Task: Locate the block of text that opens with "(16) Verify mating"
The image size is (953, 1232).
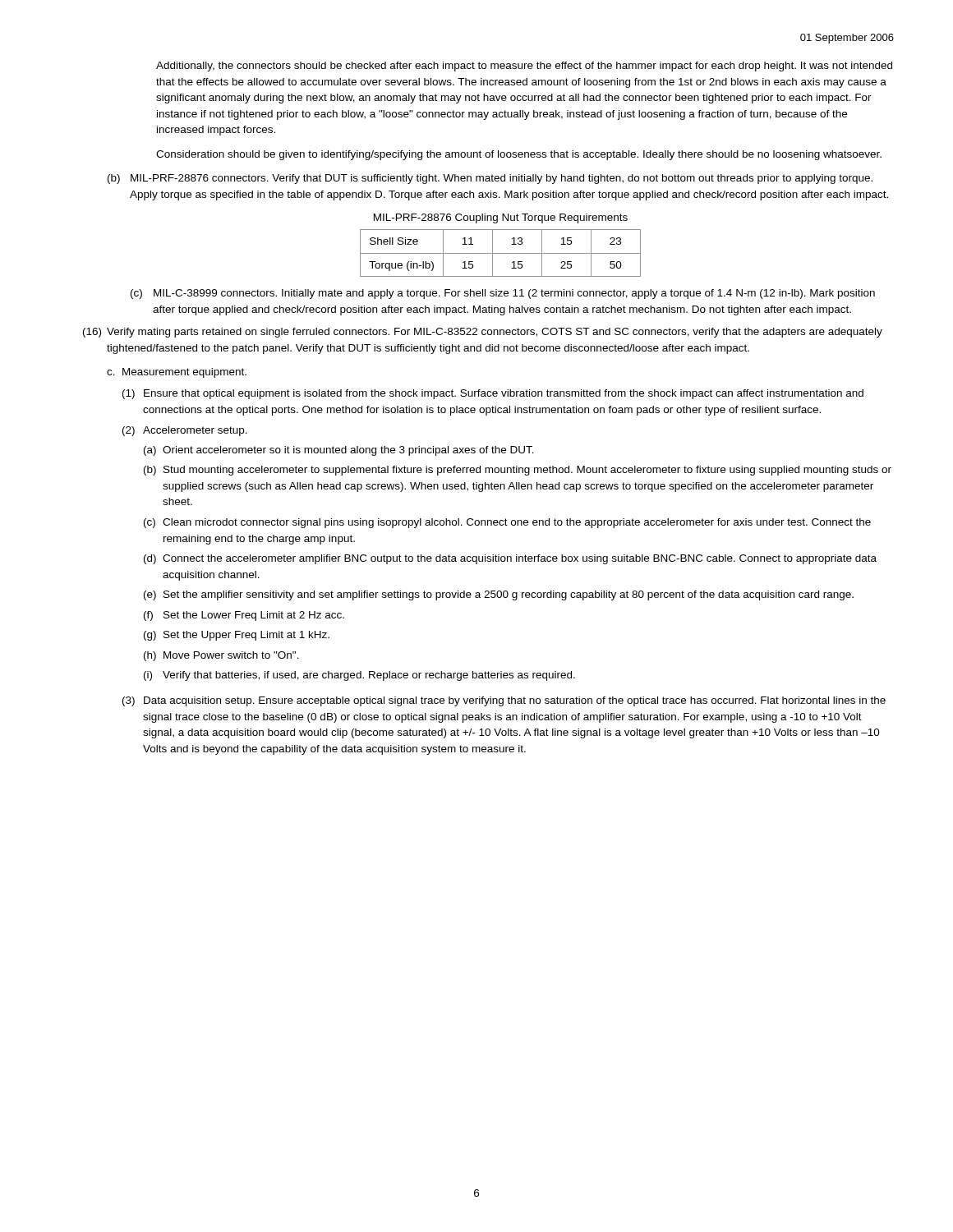Action: pos(488,340)
